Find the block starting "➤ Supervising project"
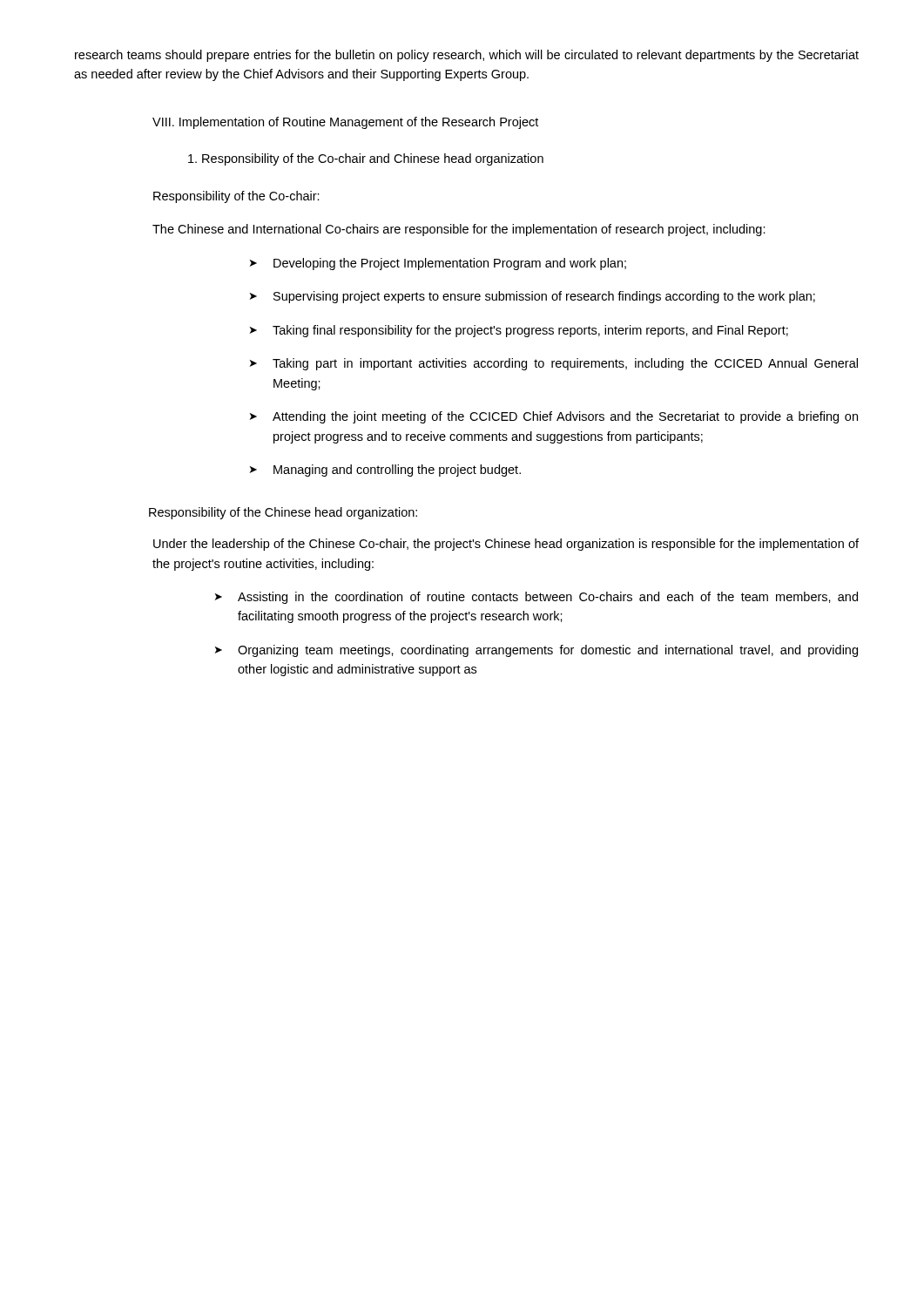924x1307 pixels. [x=553, y=297]
